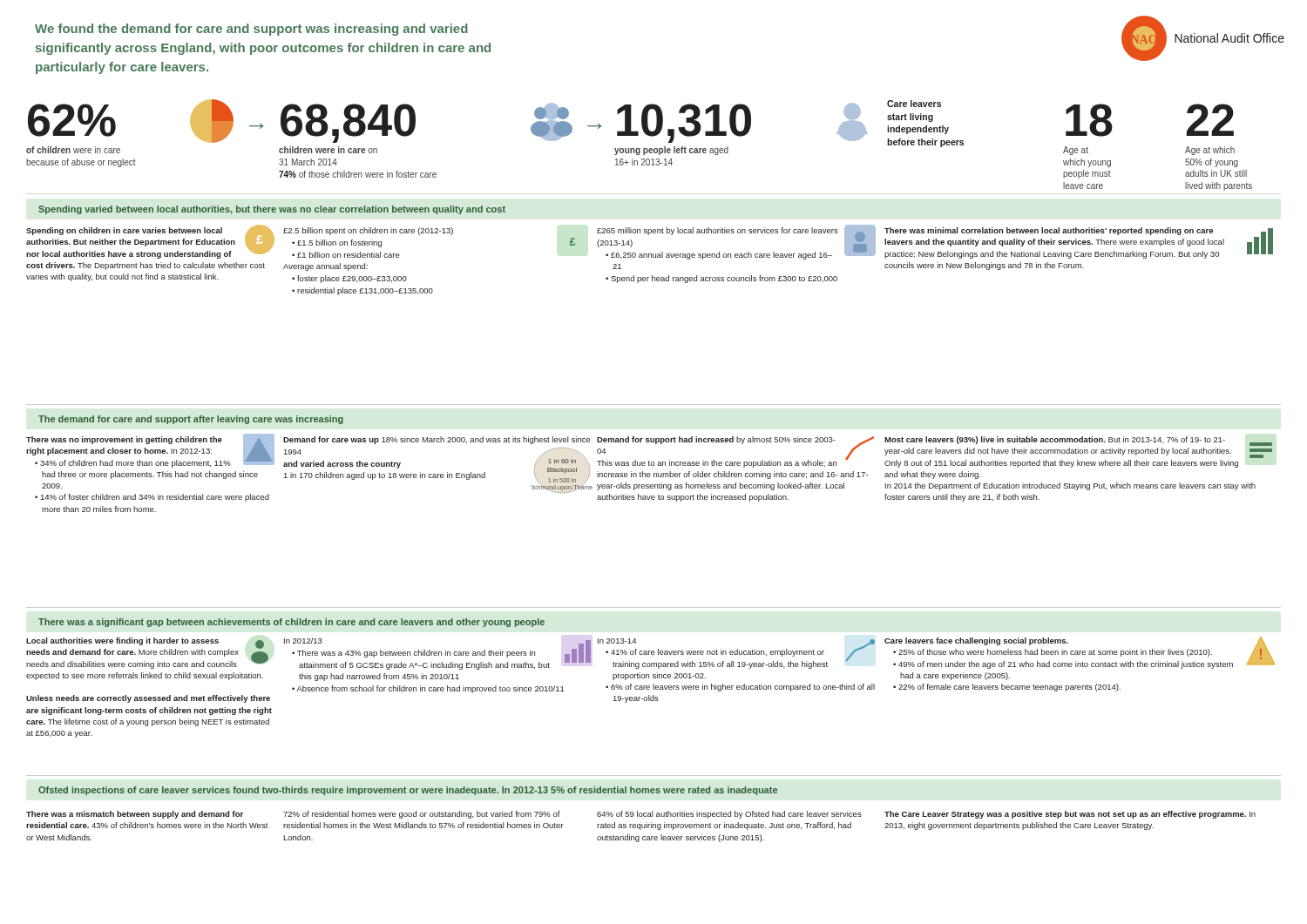Find the block on this page that starts "There was a mismatch between supply"
The height and width of the screenshot is (924, 1307).
(147, 825)
